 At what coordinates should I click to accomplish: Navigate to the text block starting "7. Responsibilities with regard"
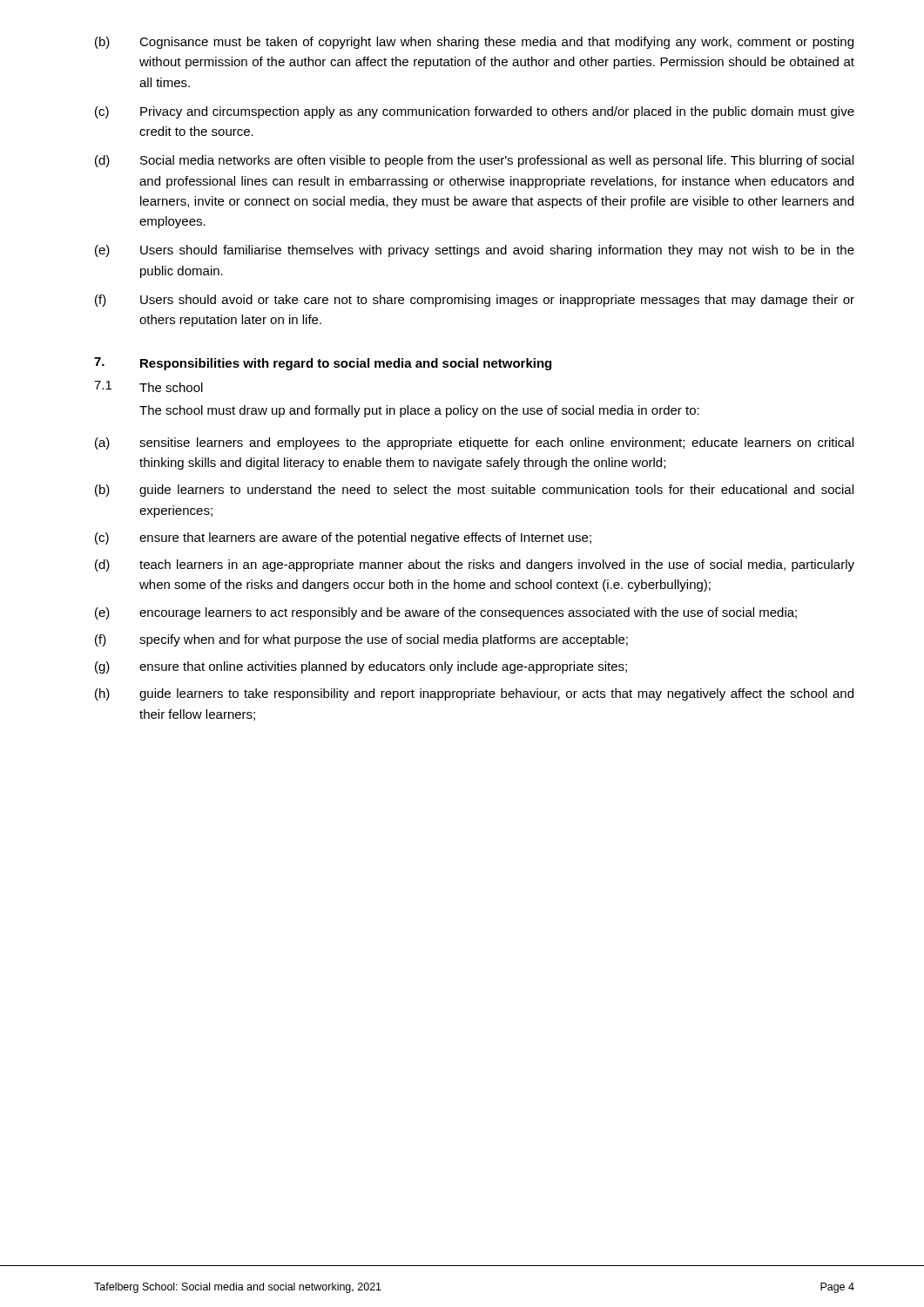pos(323,363)
